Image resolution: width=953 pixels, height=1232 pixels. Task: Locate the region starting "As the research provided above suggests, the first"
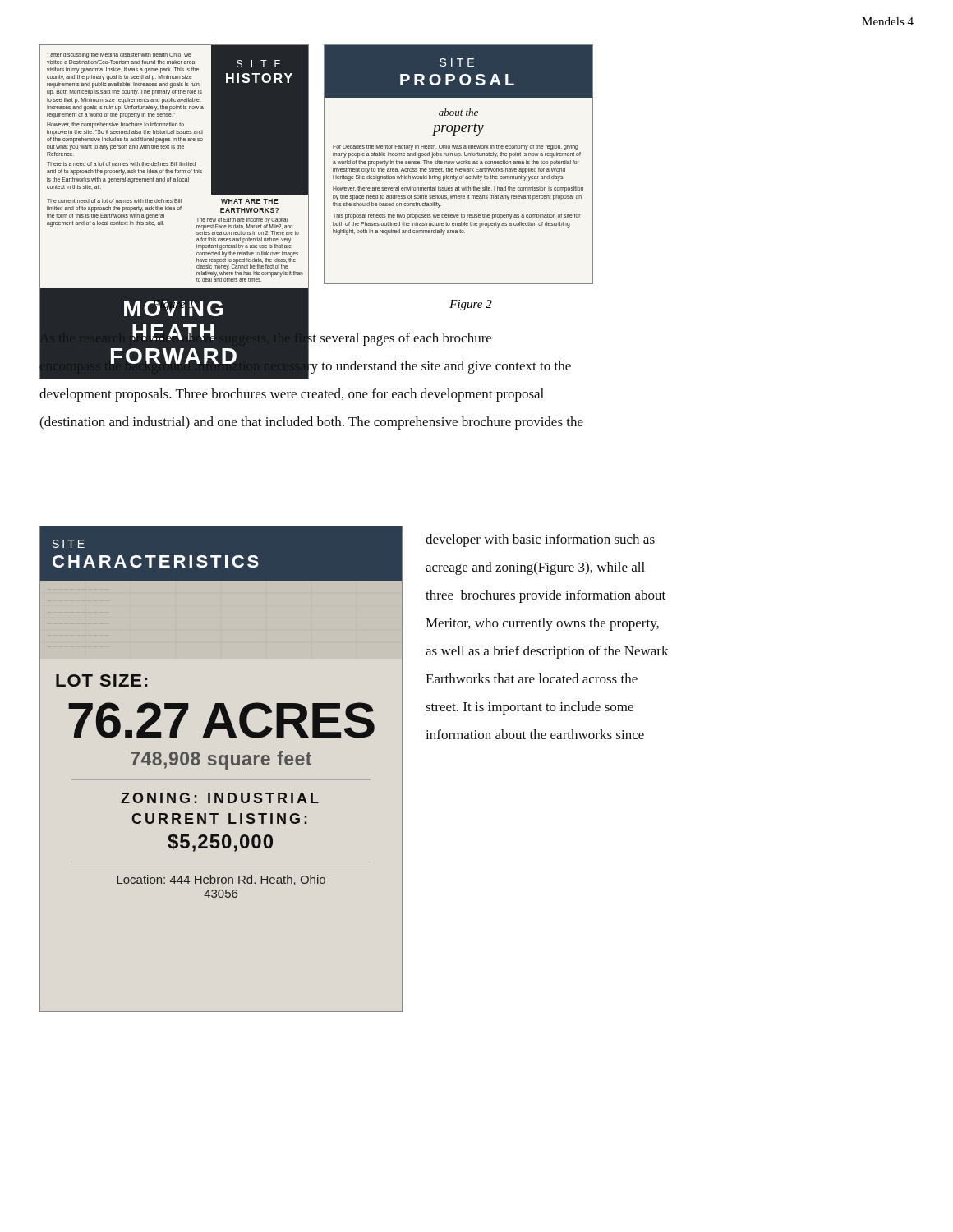(x=311, y=380)
